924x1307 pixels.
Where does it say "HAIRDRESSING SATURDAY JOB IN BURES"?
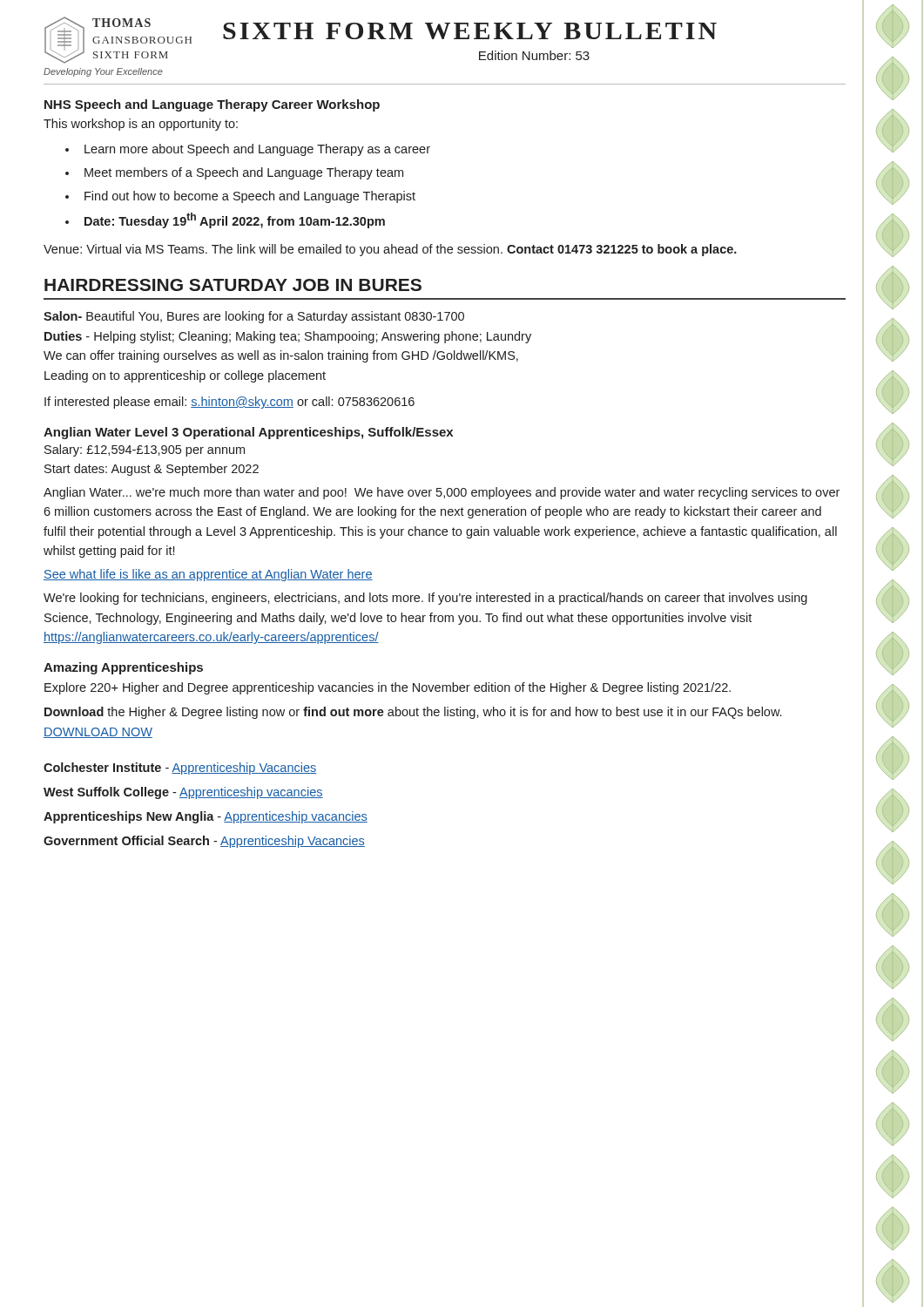(x=445, y=287)
